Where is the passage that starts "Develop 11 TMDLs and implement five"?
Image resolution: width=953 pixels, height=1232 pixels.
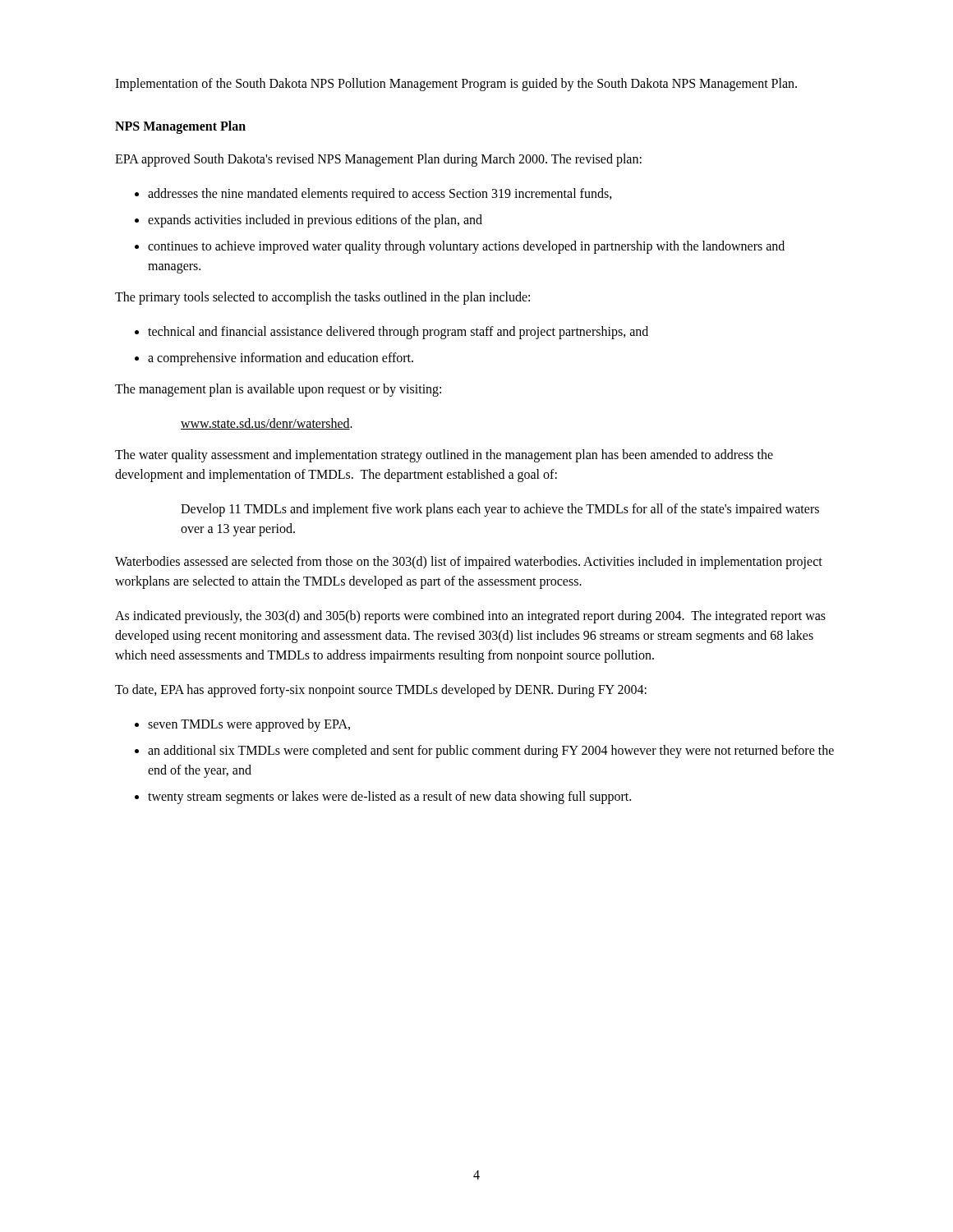click(x=500, y=519)
